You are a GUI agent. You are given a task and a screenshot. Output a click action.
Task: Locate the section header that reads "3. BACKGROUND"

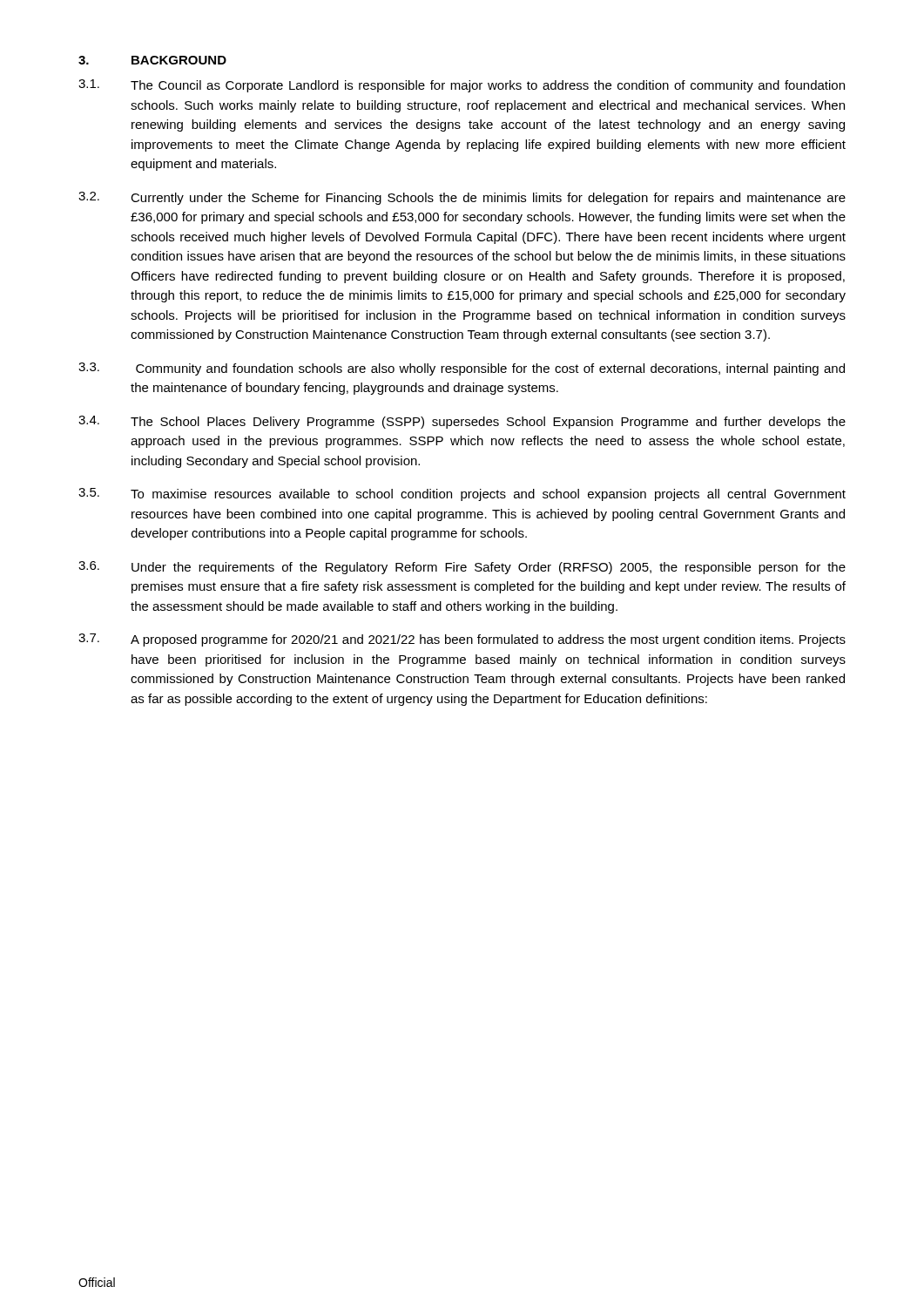click(x=152, y=60)
